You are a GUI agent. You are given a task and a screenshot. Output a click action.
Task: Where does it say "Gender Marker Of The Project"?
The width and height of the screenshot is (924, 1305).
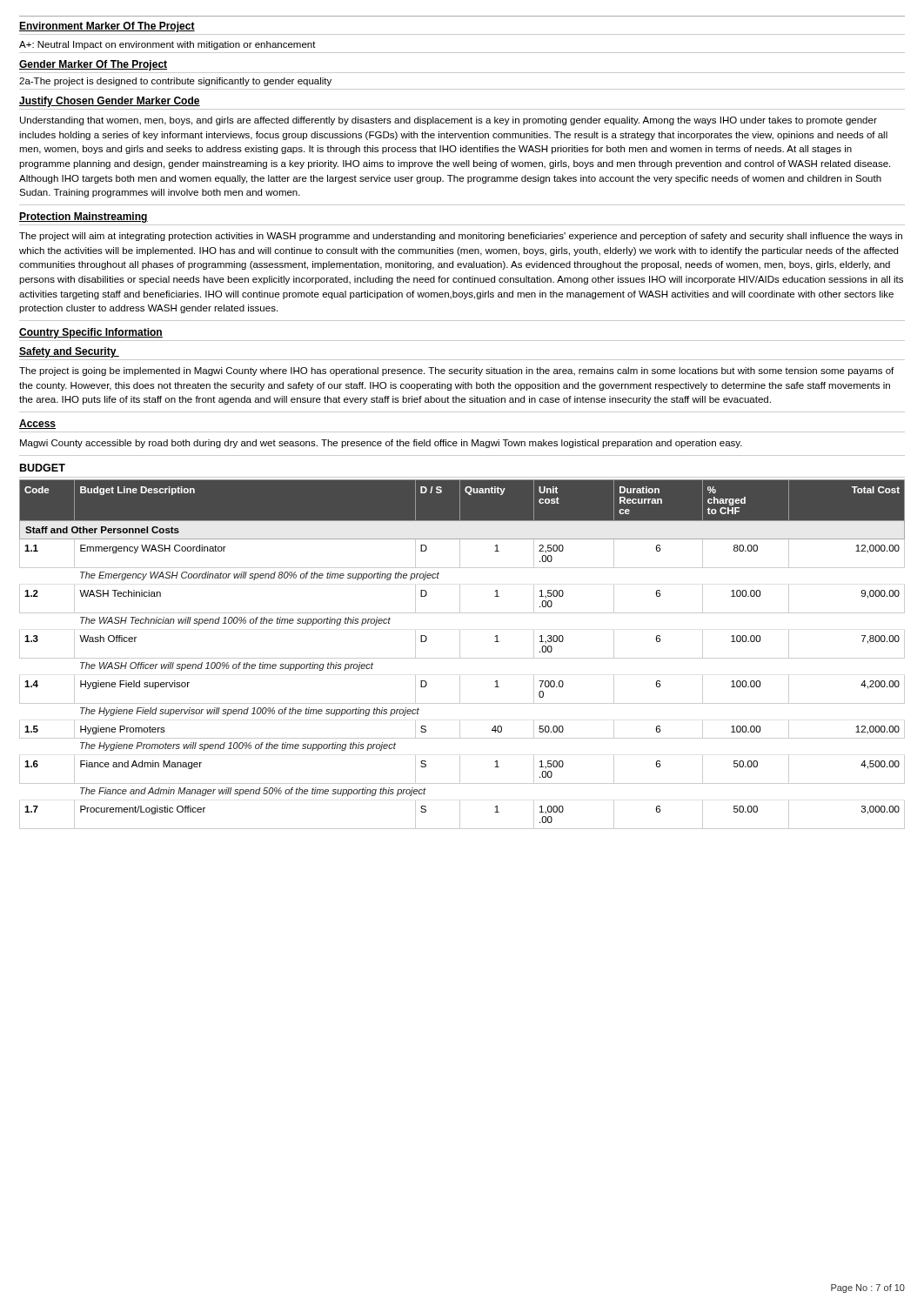pos(93,64)
